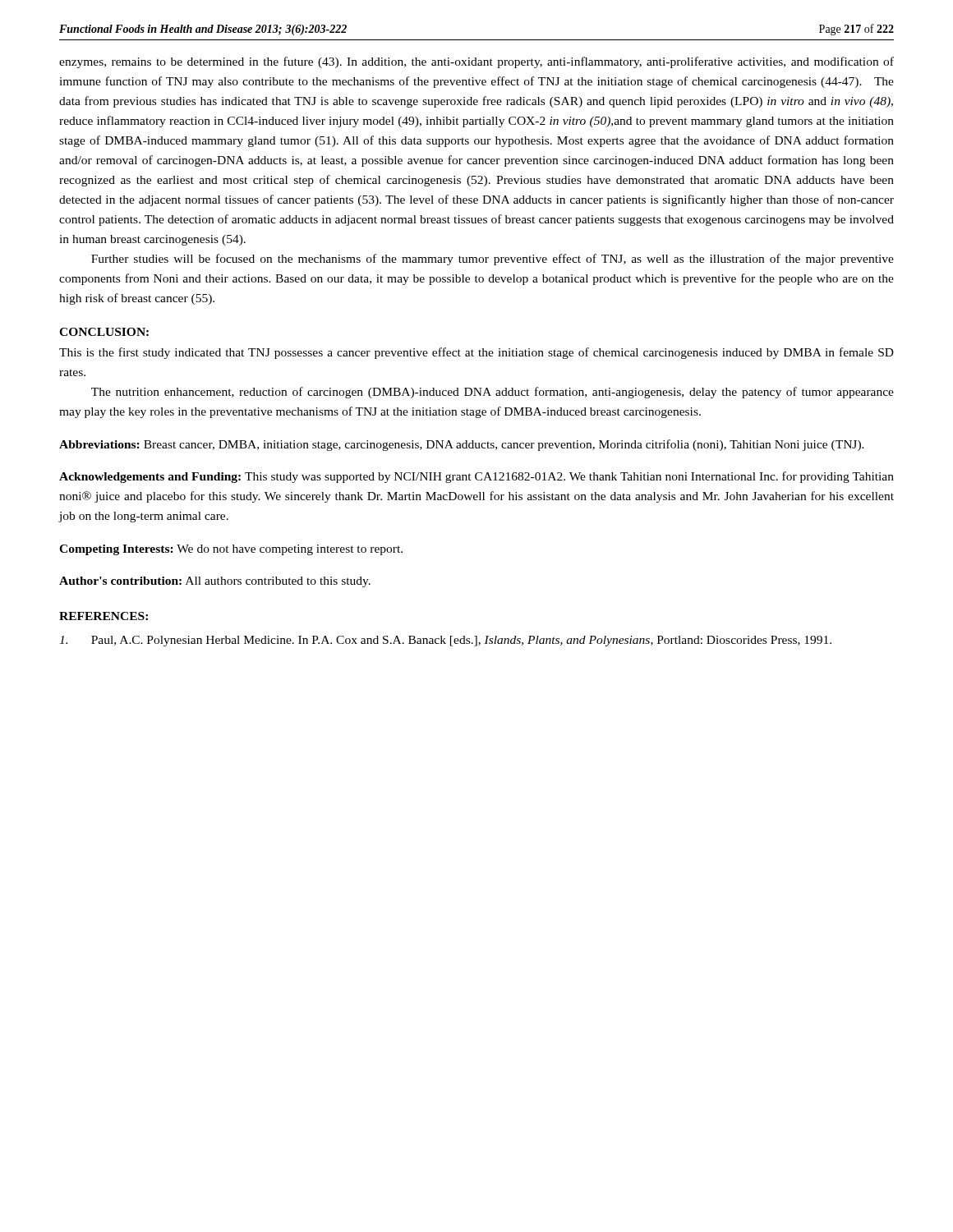Navigate to the block starting "Paul, A.C. Polynesian Herbal Medicine. In"
Screen dimensions: 1232x953
(476, 640)
